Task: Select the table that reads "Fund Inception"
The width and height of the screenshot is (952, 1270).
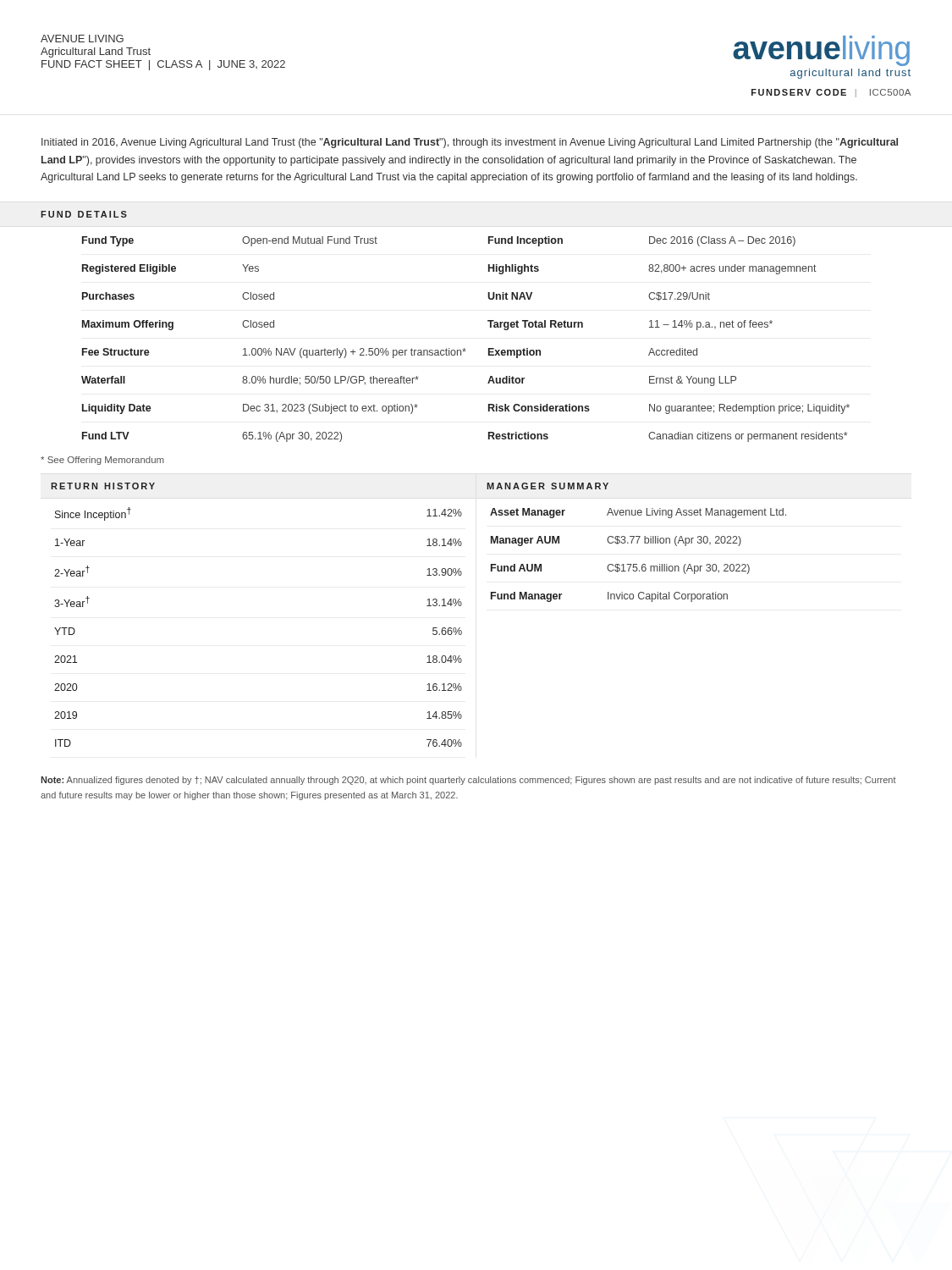Action: (476, 338)
